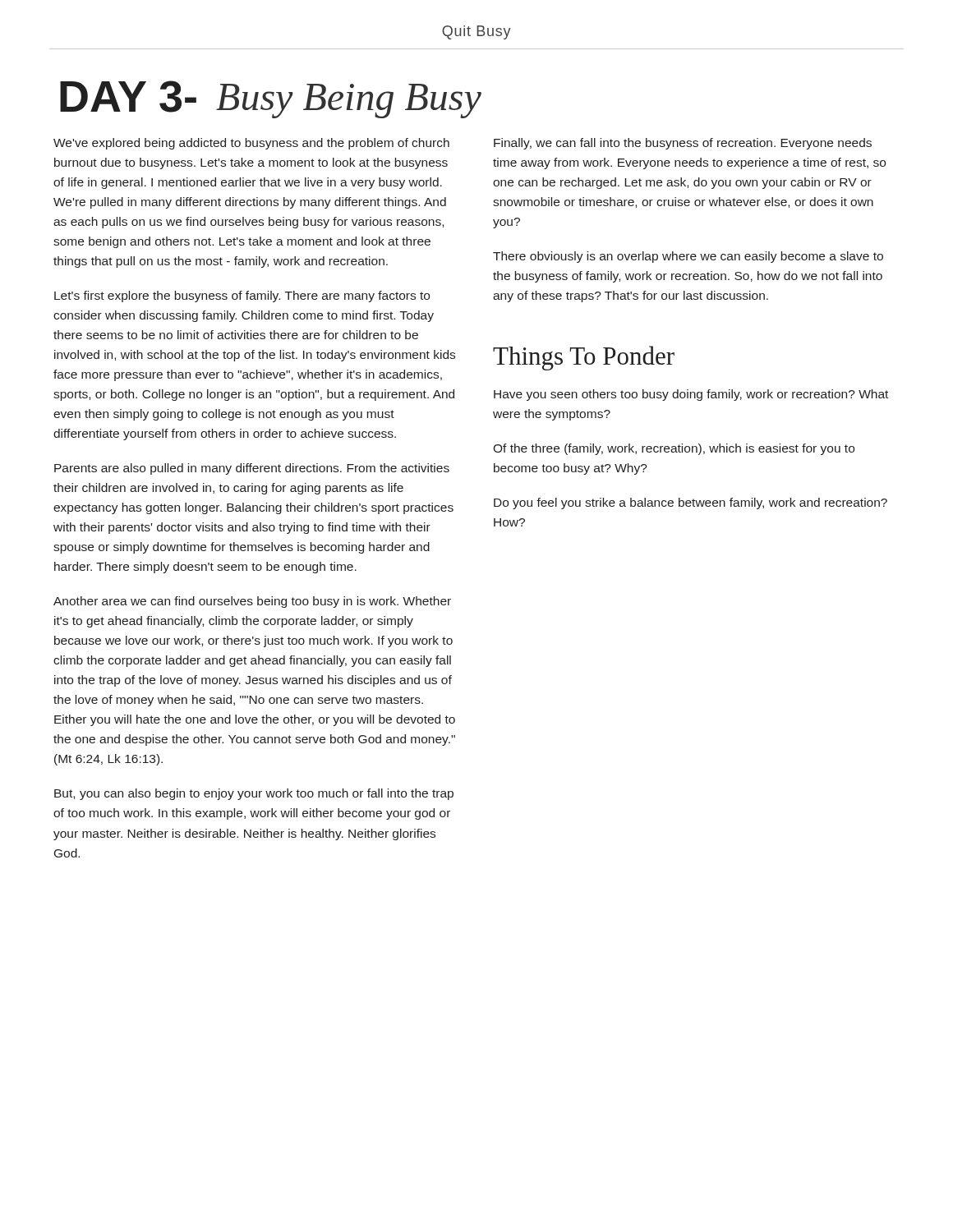Locate the element starting "Do you feel you strike"
This screenshot has height=1232, width=953.
coord(690,512)
